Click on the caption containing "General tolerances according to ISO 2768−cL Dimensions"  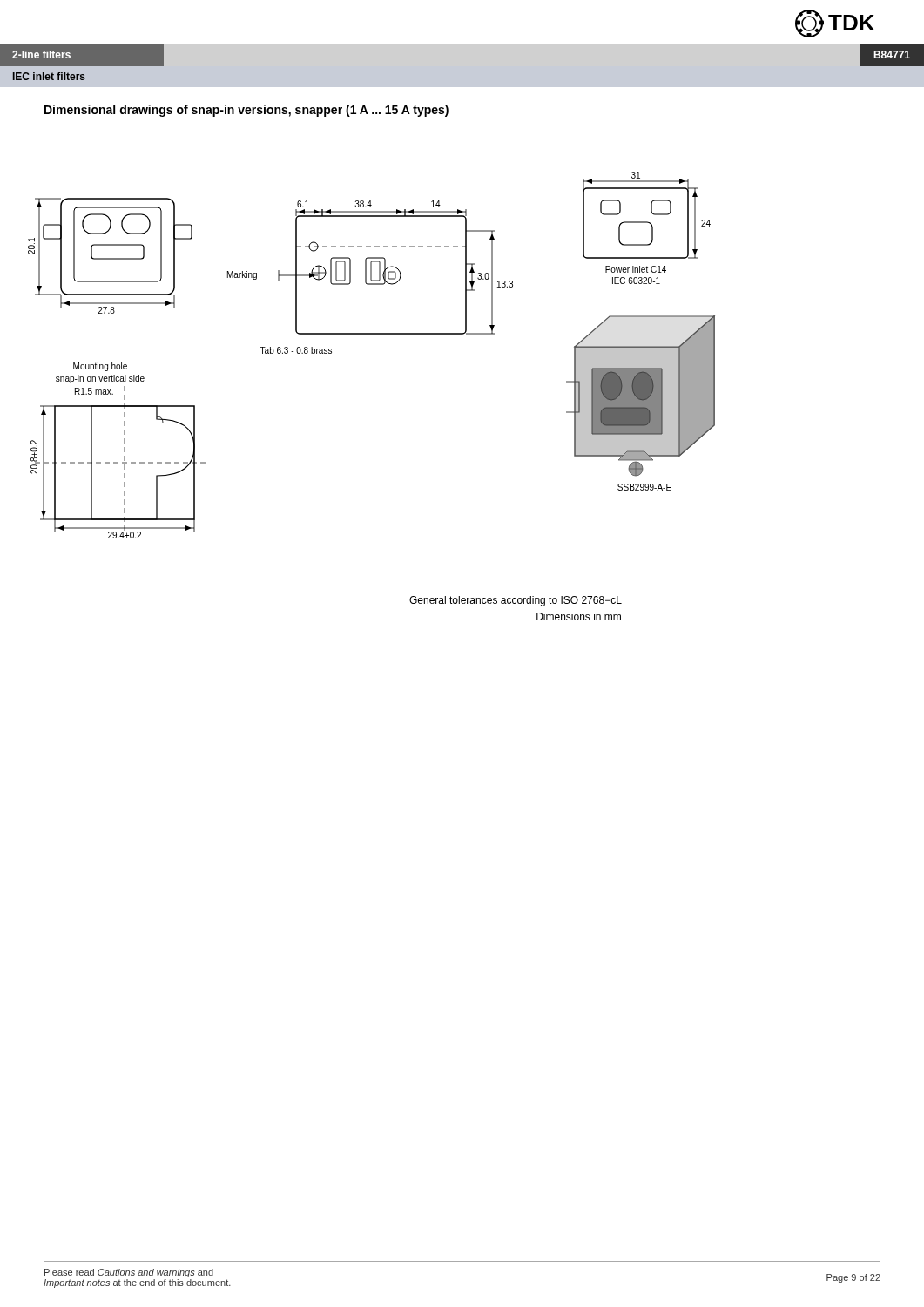click(515, 609)
